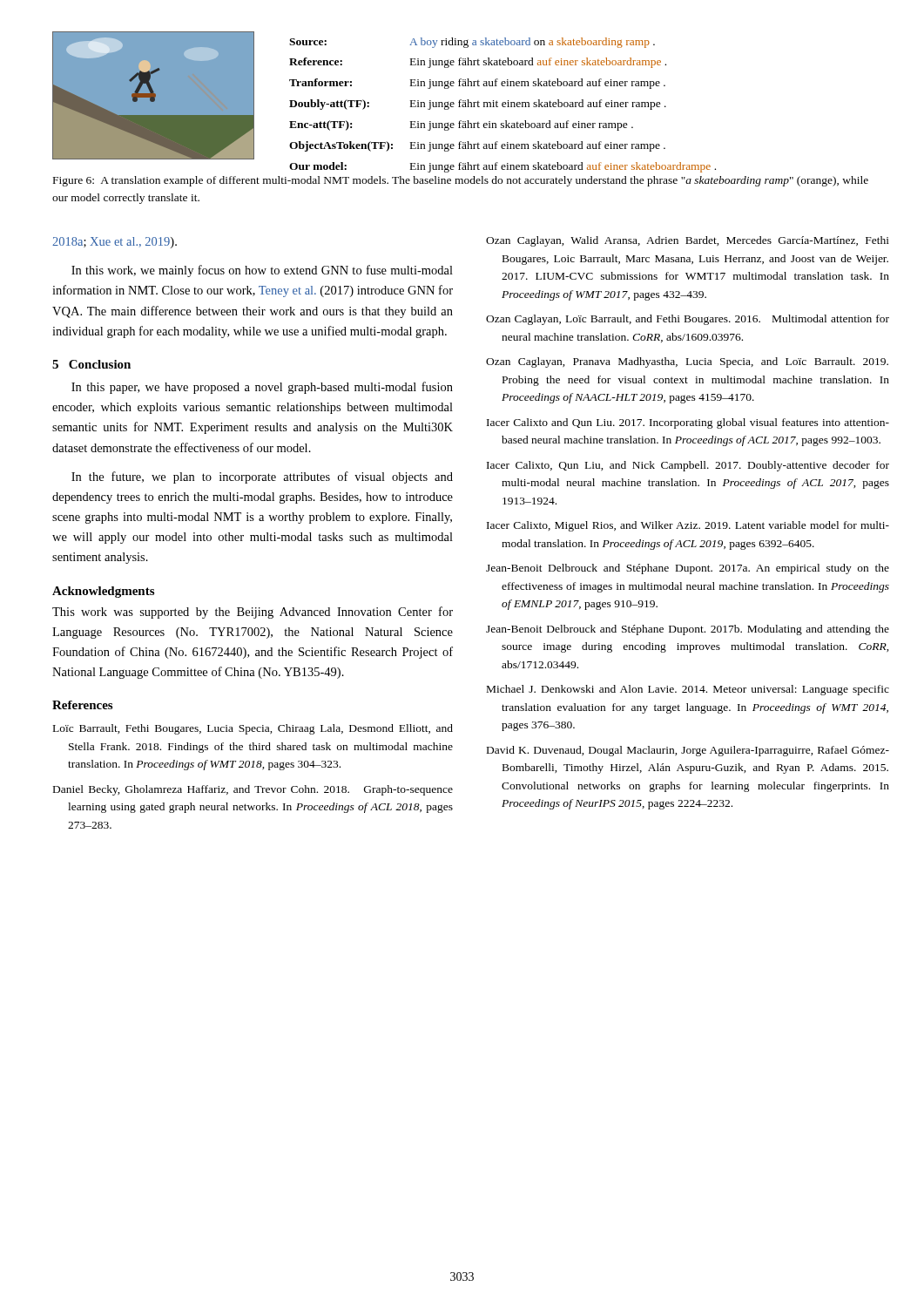Where is the passage that starts "Loïc Barrault, Fethi Bougares, Lucia Specia,"?
Image resolution: width=924 pixels, height=1307 pixels.
(x=253, y=746)
